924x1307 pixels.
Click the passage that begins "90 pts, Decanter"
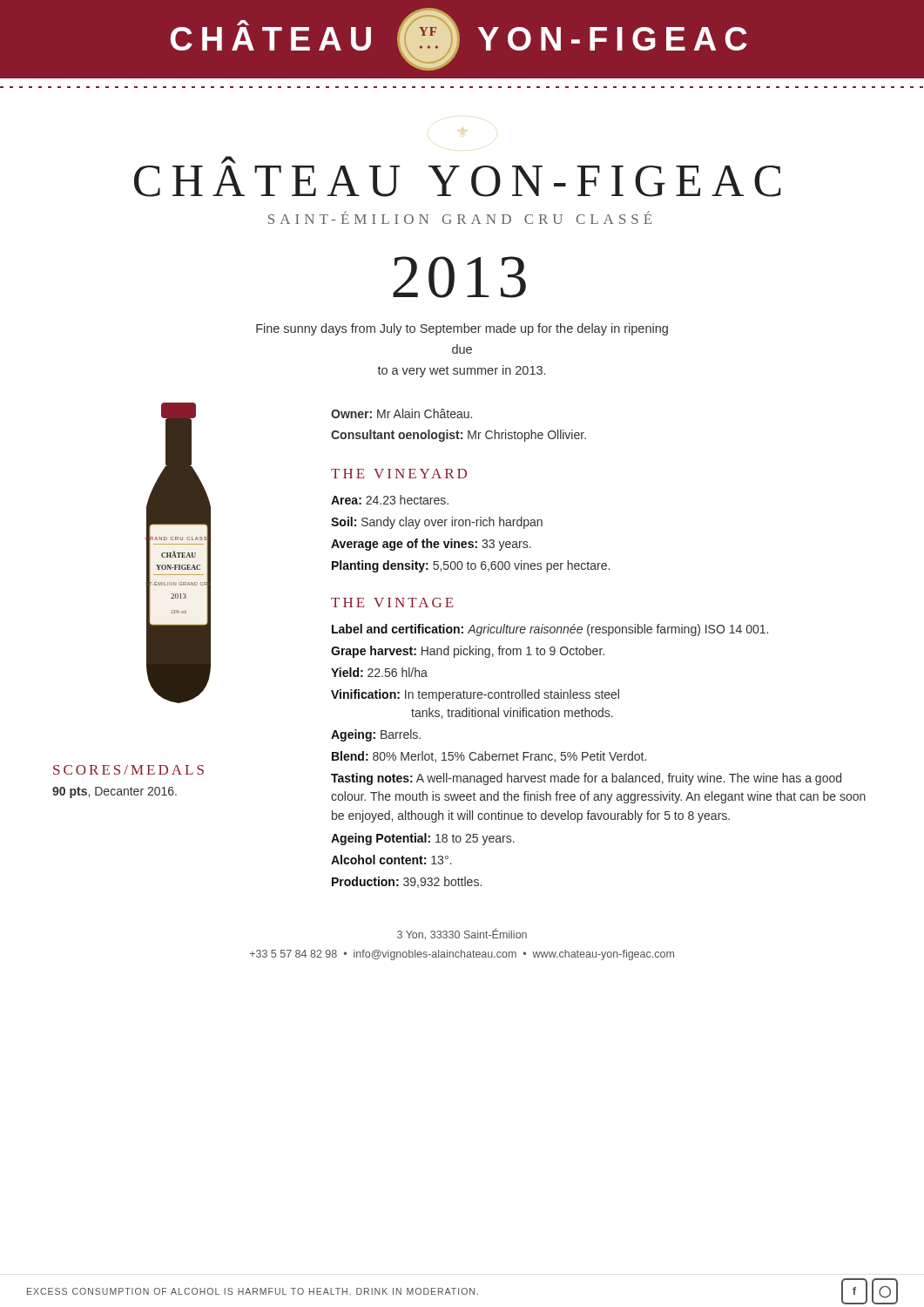tap(115, 791)
